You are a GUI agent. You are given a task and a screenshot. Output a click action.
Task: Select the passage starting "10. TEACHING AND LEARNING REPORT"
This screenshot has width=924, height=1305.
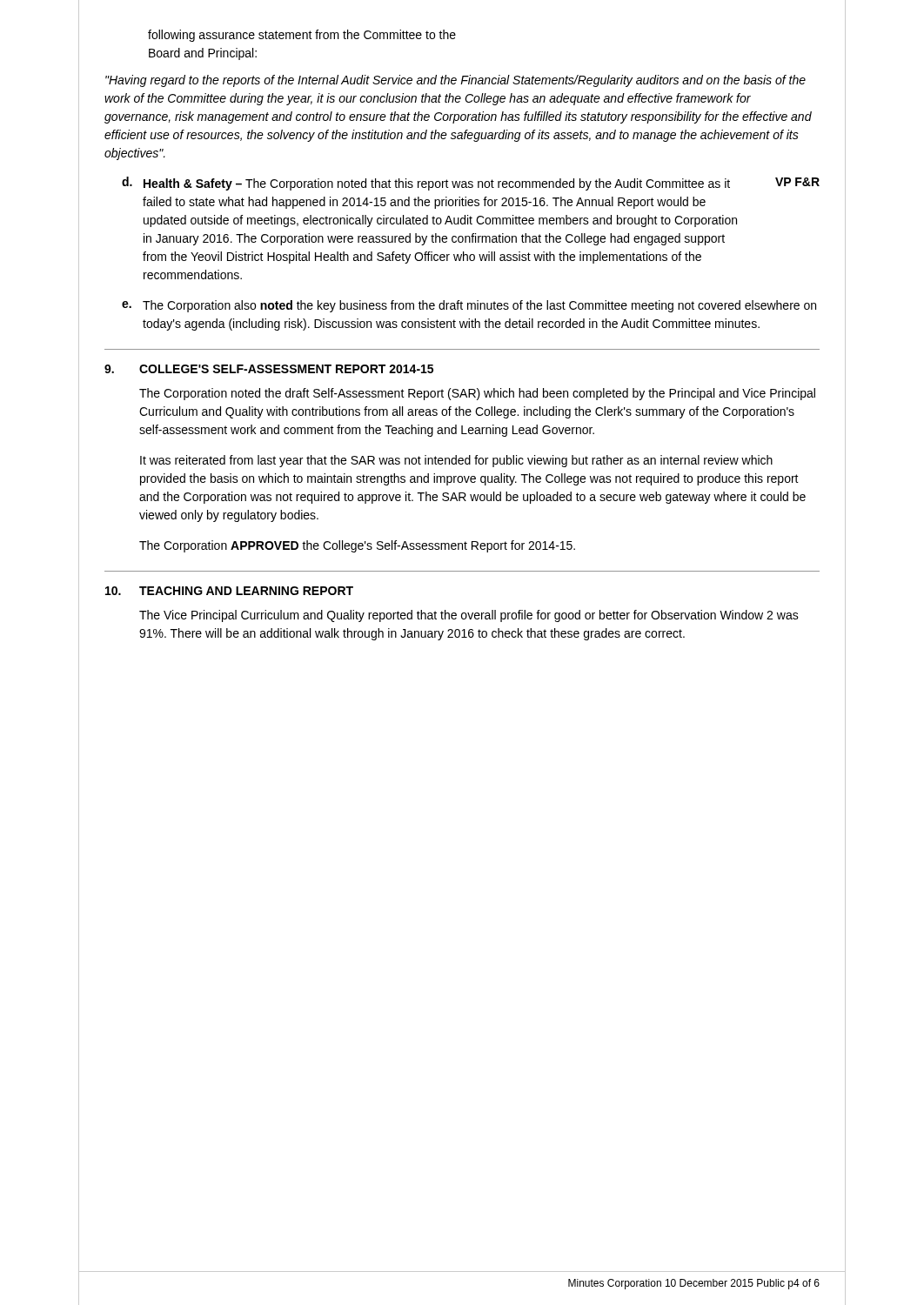pyautogui.click(x=229, y=591)
